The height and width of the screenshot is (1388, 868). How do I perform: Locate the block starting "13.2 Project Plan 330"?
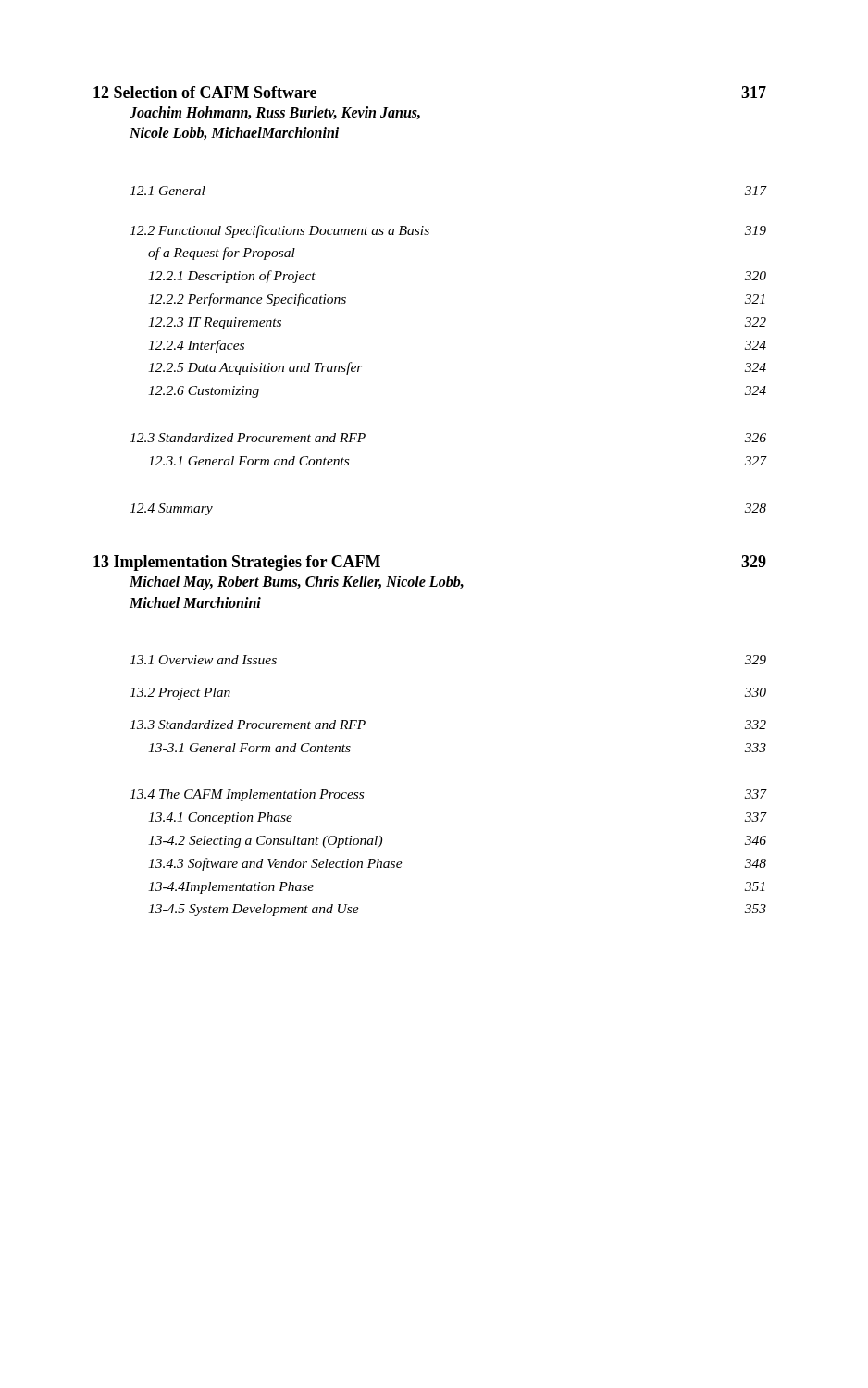point(184,694)
